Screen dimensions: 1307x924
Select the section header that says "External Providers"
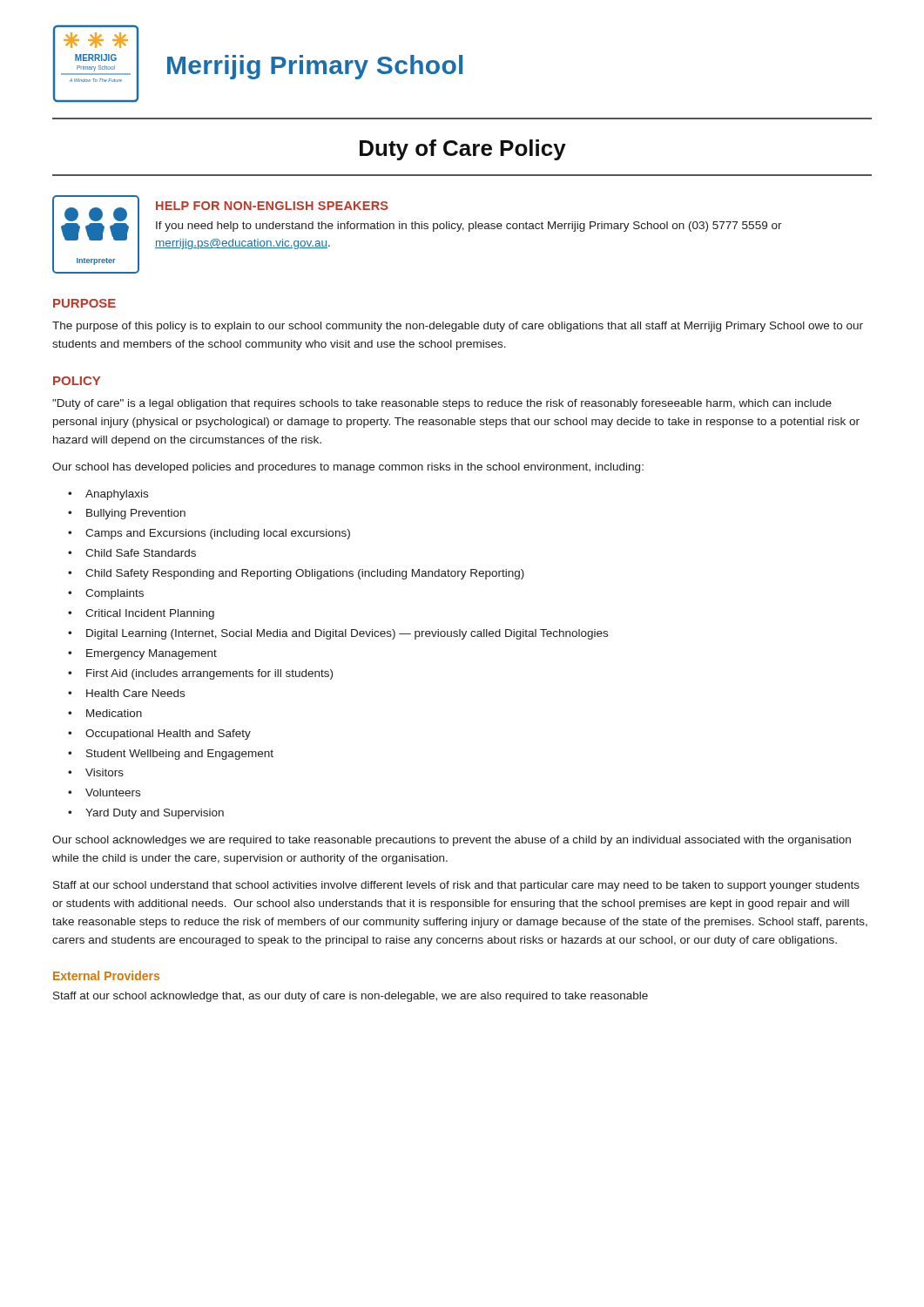point(106,976)
